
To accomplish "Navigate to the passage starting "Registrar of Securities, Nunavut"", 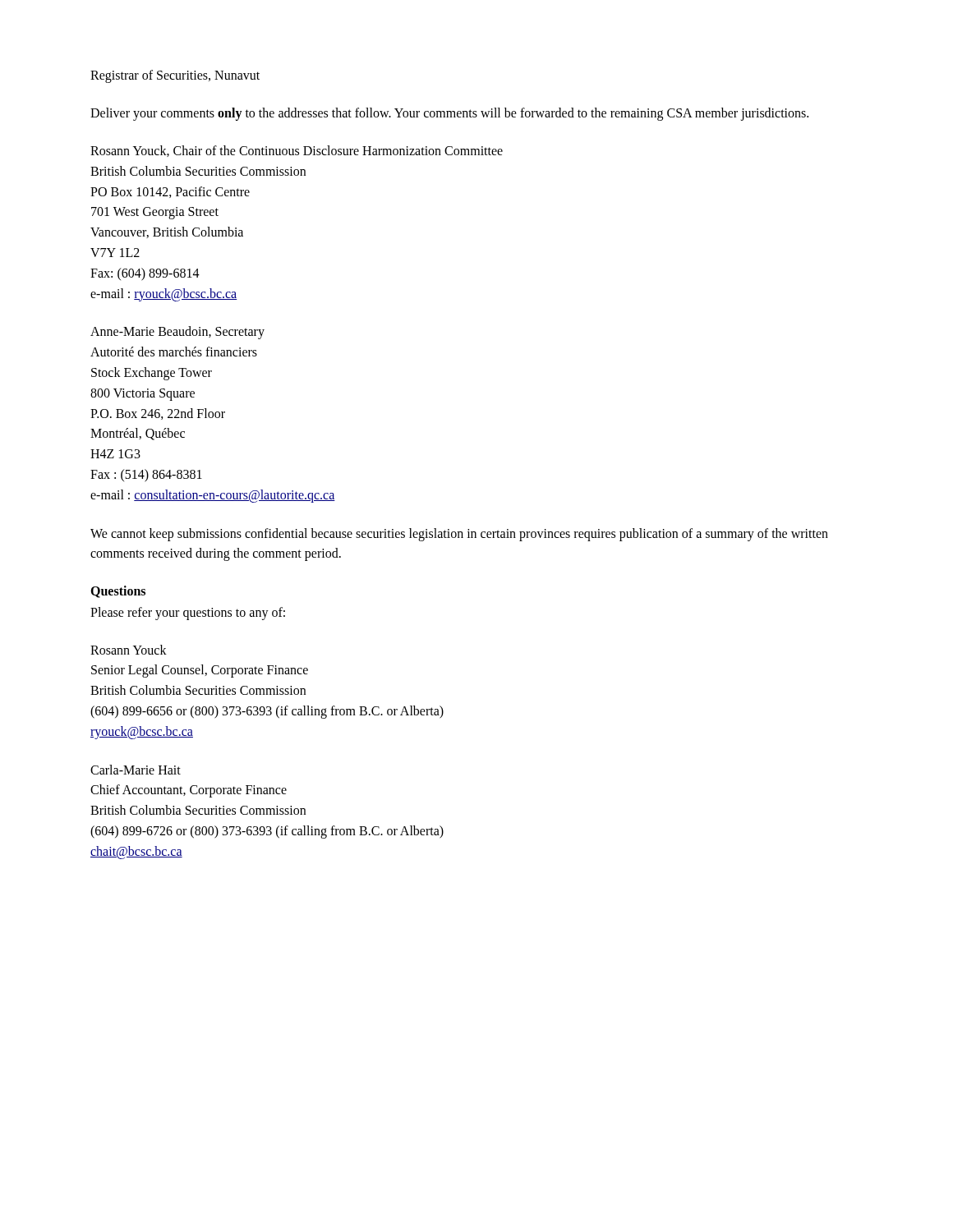I will (x=175, y=75).
